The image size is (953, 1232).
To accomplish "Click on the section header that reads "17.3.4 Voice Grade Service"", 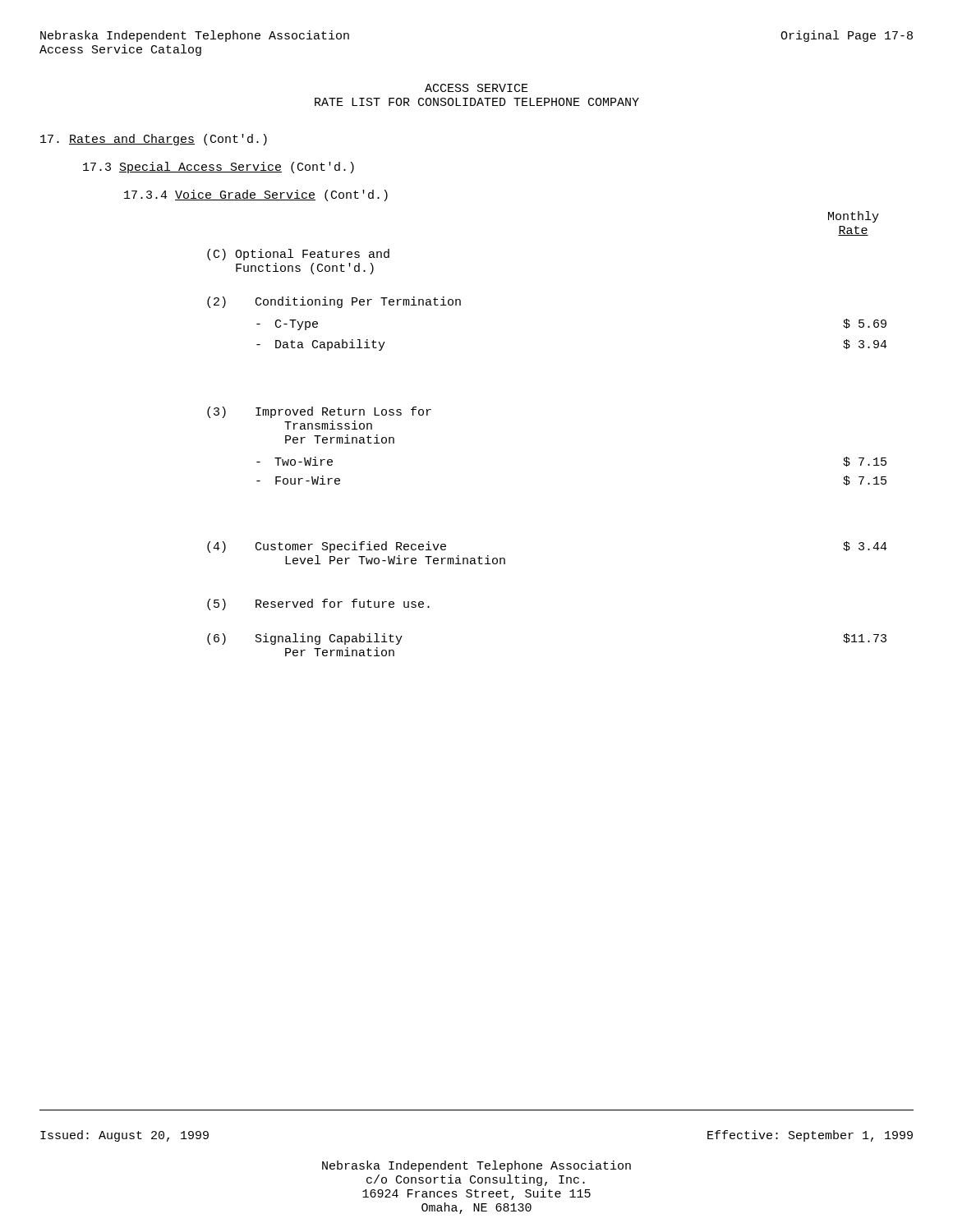I will (256, 196).
